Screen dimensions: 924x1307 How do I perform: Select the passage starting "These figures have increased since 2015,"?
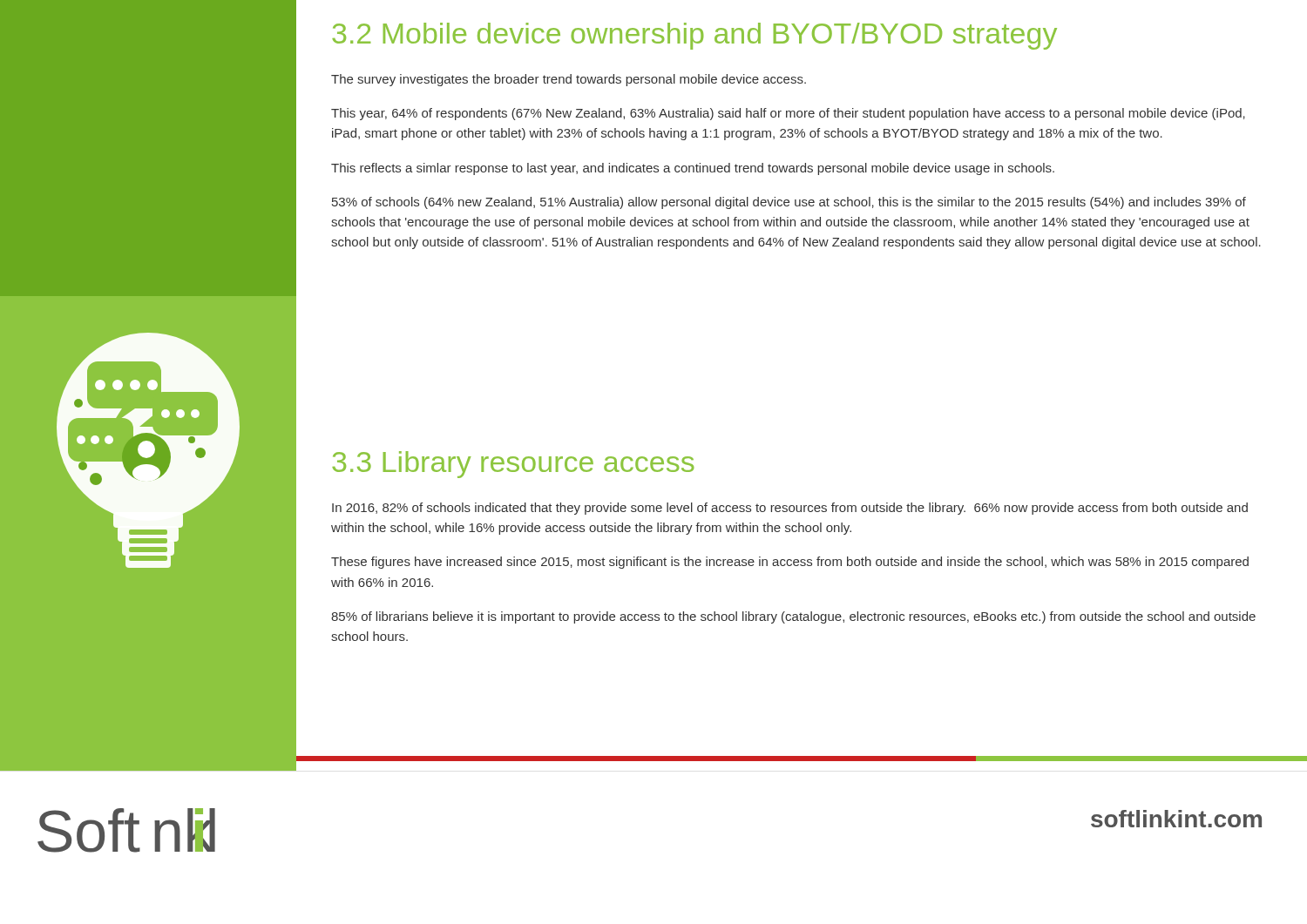click(x=790, y=572)
